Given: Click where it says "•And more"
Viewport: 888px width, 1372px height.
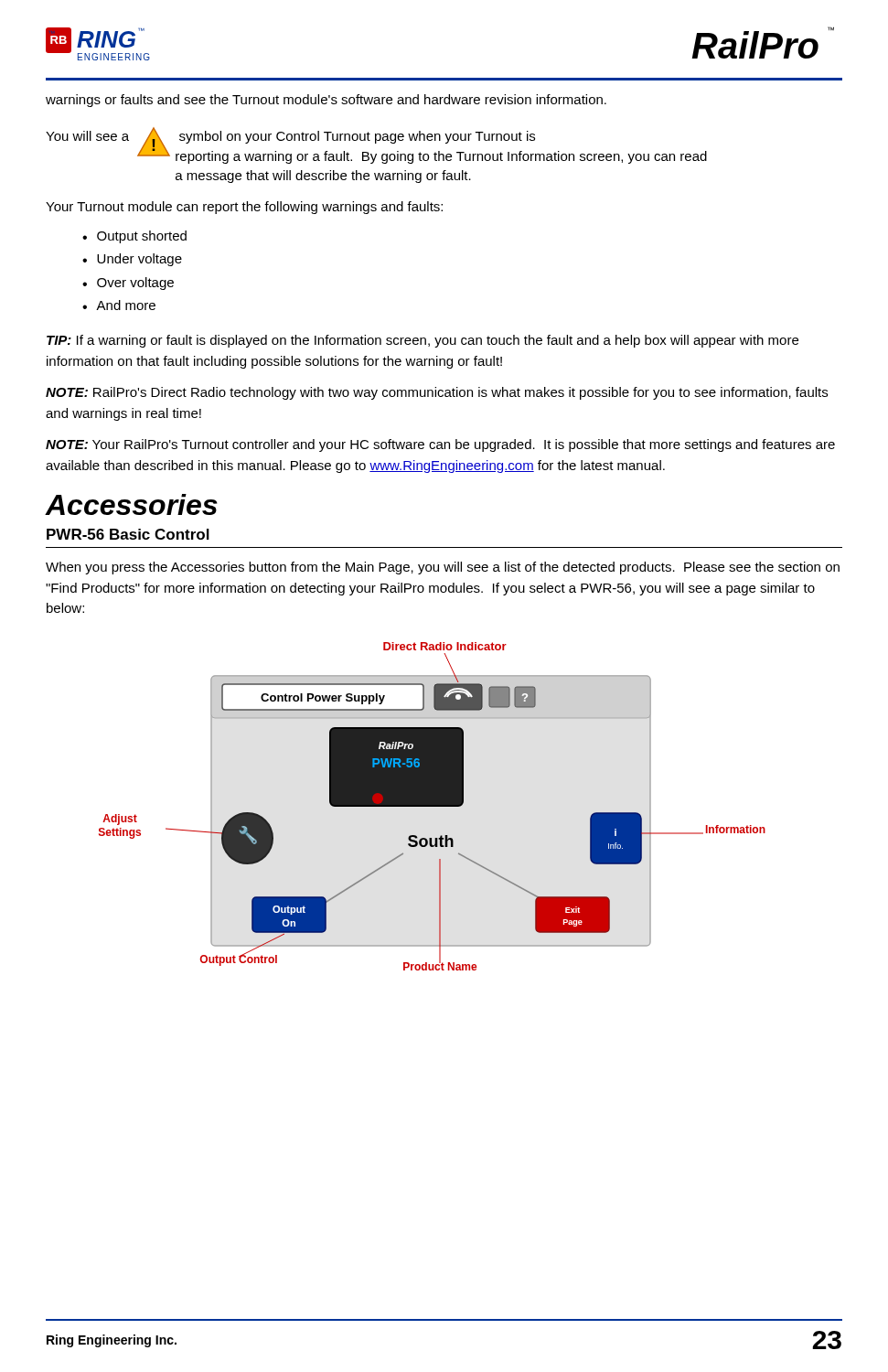Looking at the screenshot, I should coord(119,307).
